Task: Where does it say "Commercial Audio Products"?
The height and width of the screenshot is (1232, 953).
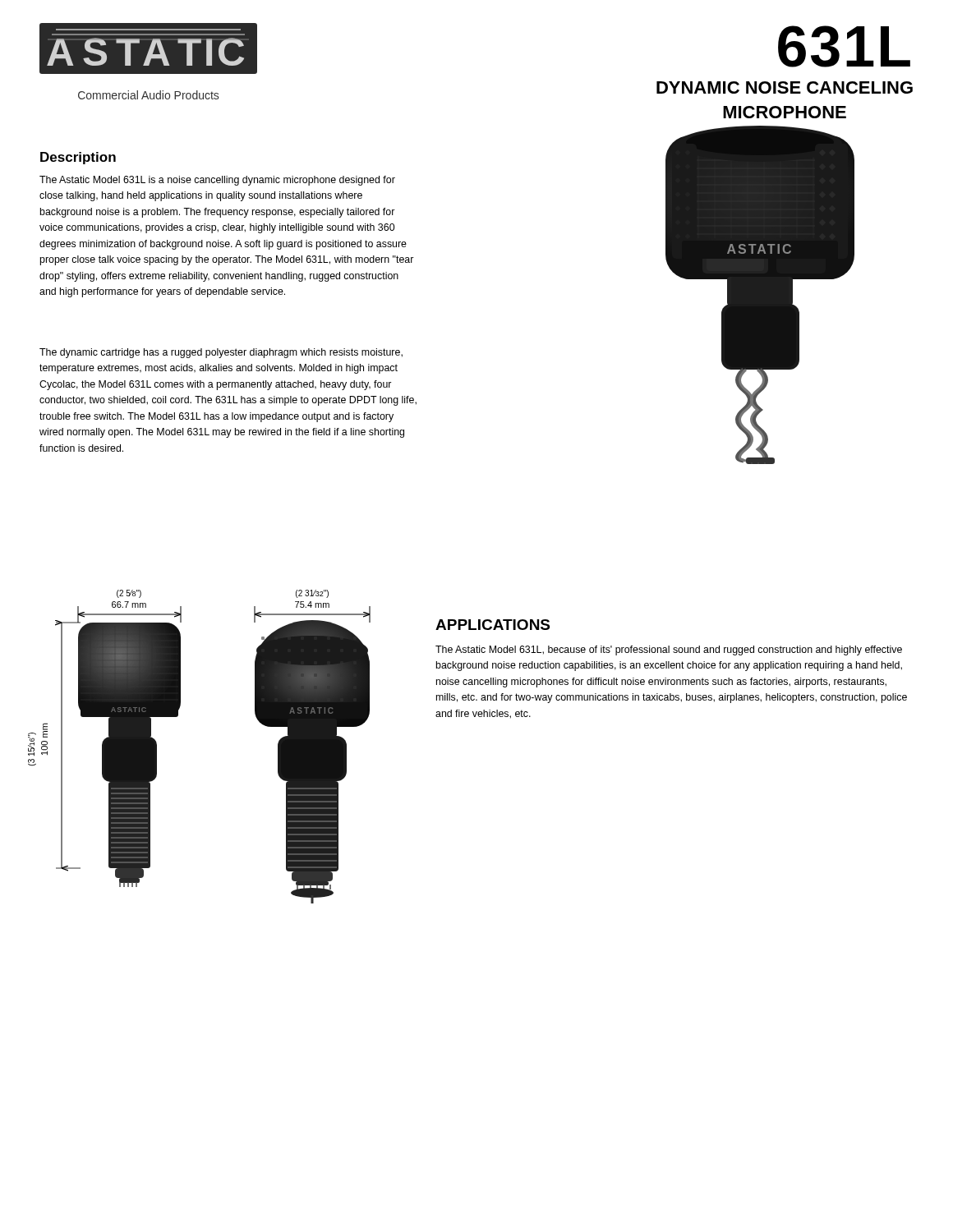Action: click(x=148, y=95)
